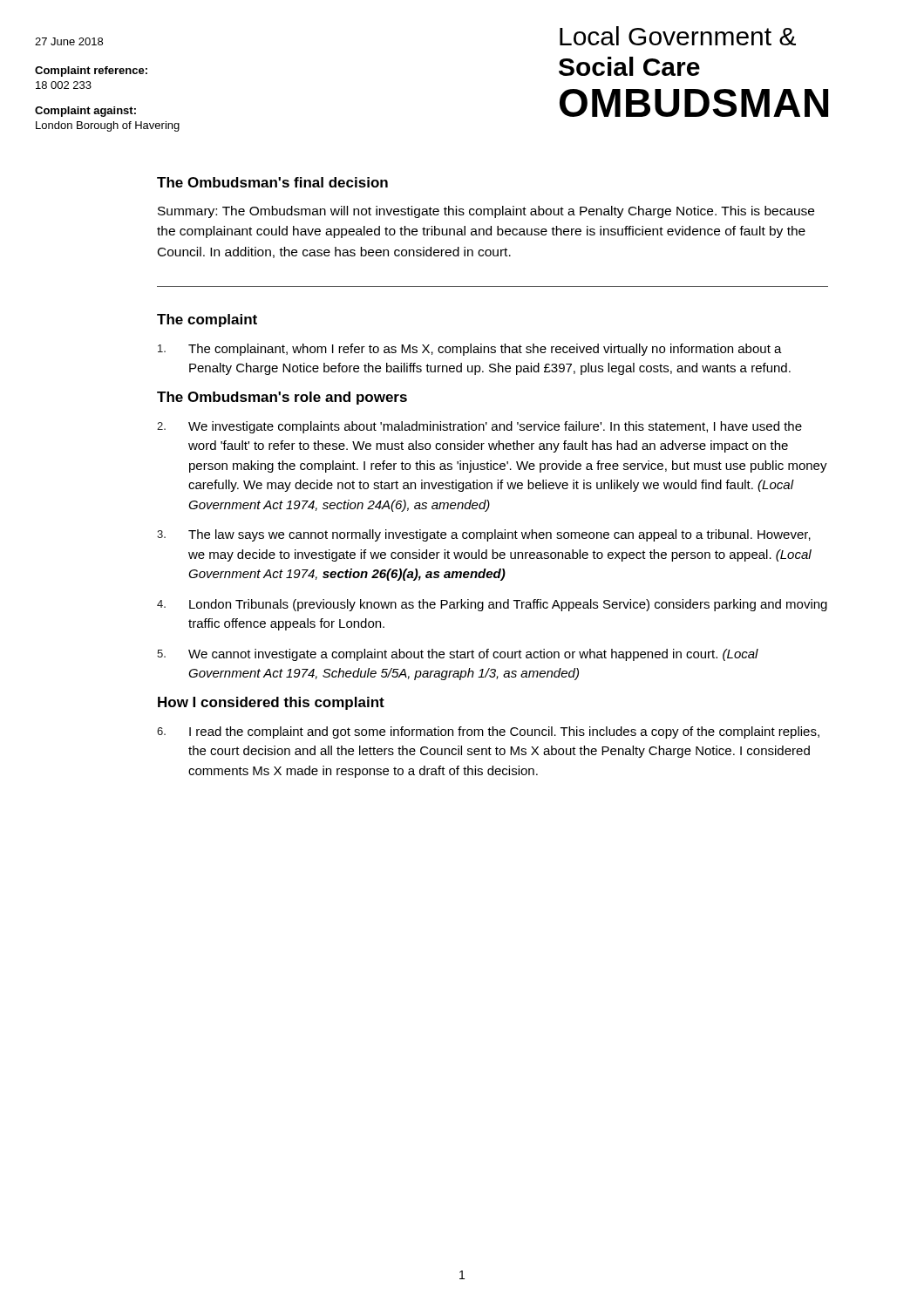Find the logo
The image size is (924, 1308).
coord(724,73)
